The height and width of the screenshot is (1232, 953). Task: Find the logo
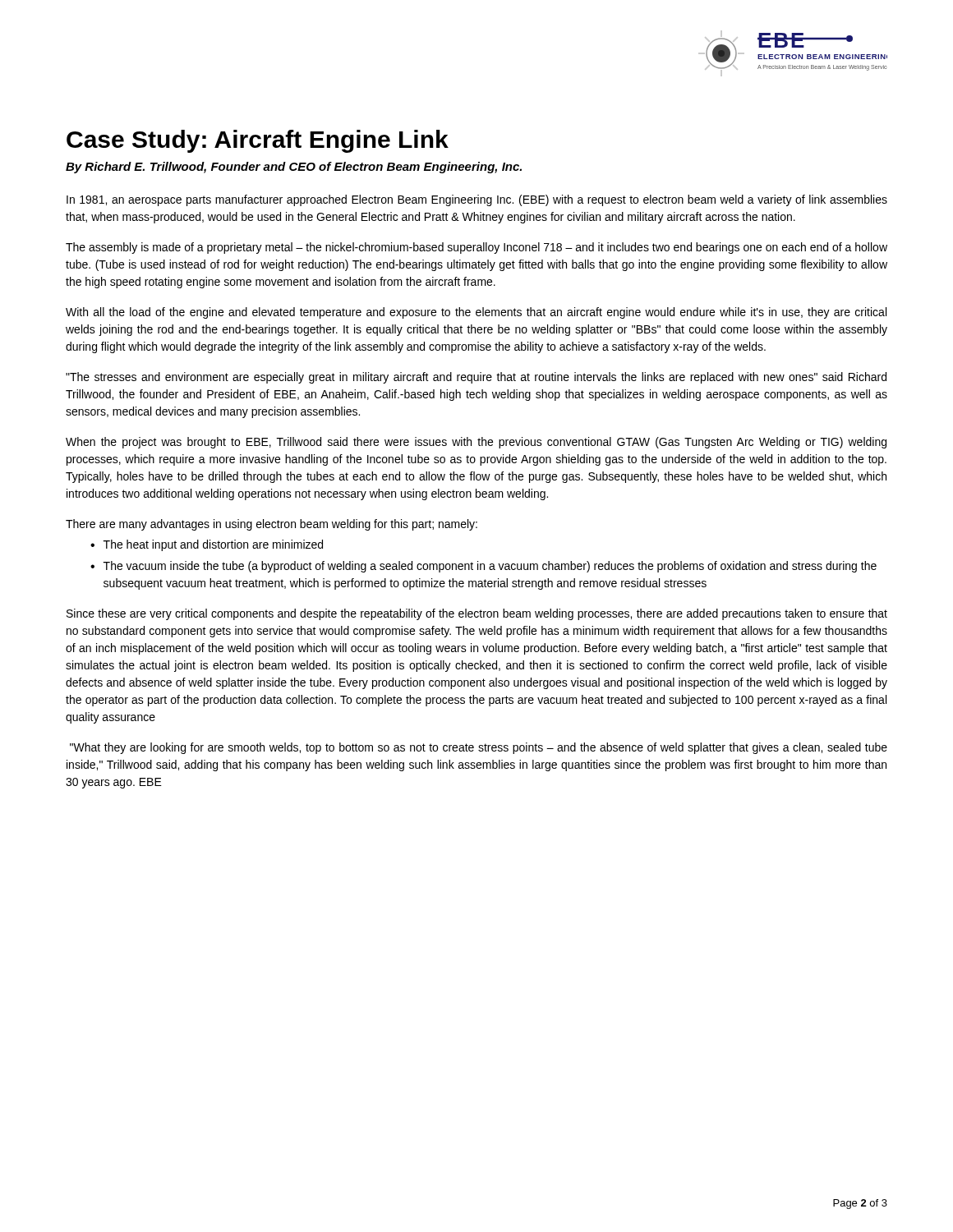point(789,55)
